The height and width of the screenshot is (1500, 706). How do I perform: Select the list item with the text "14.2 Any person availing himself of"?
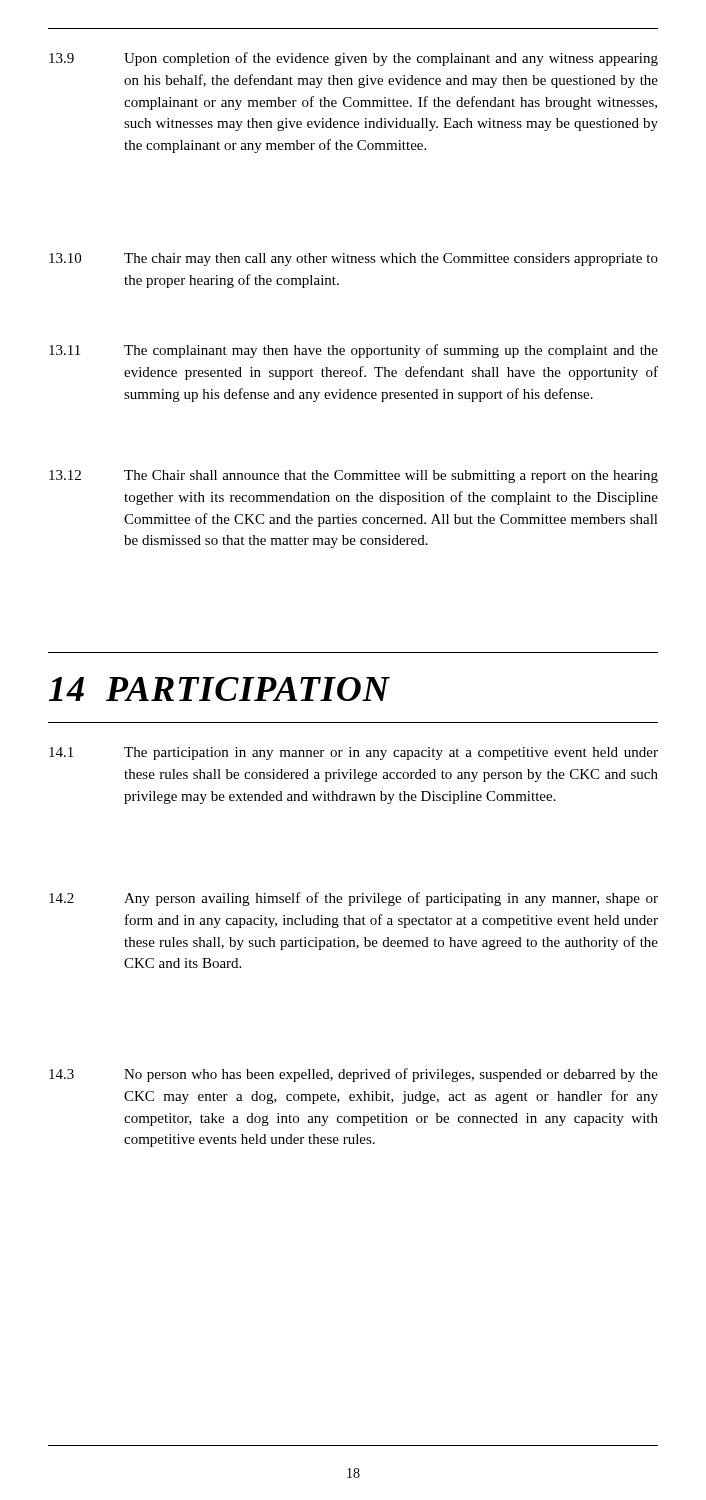pos(353,932)
